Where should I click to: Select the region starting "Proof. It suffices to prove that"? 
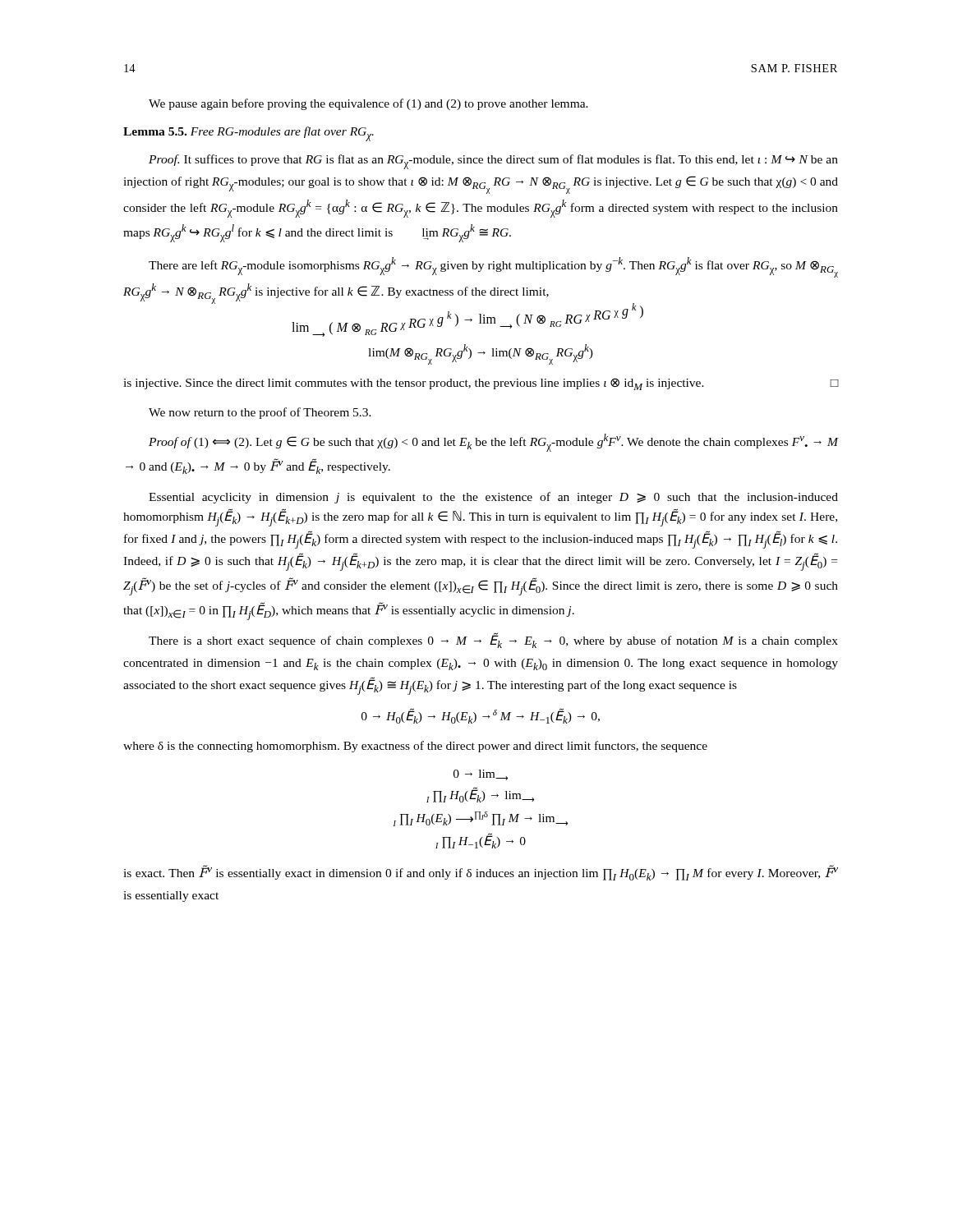(x=481, y=228)
